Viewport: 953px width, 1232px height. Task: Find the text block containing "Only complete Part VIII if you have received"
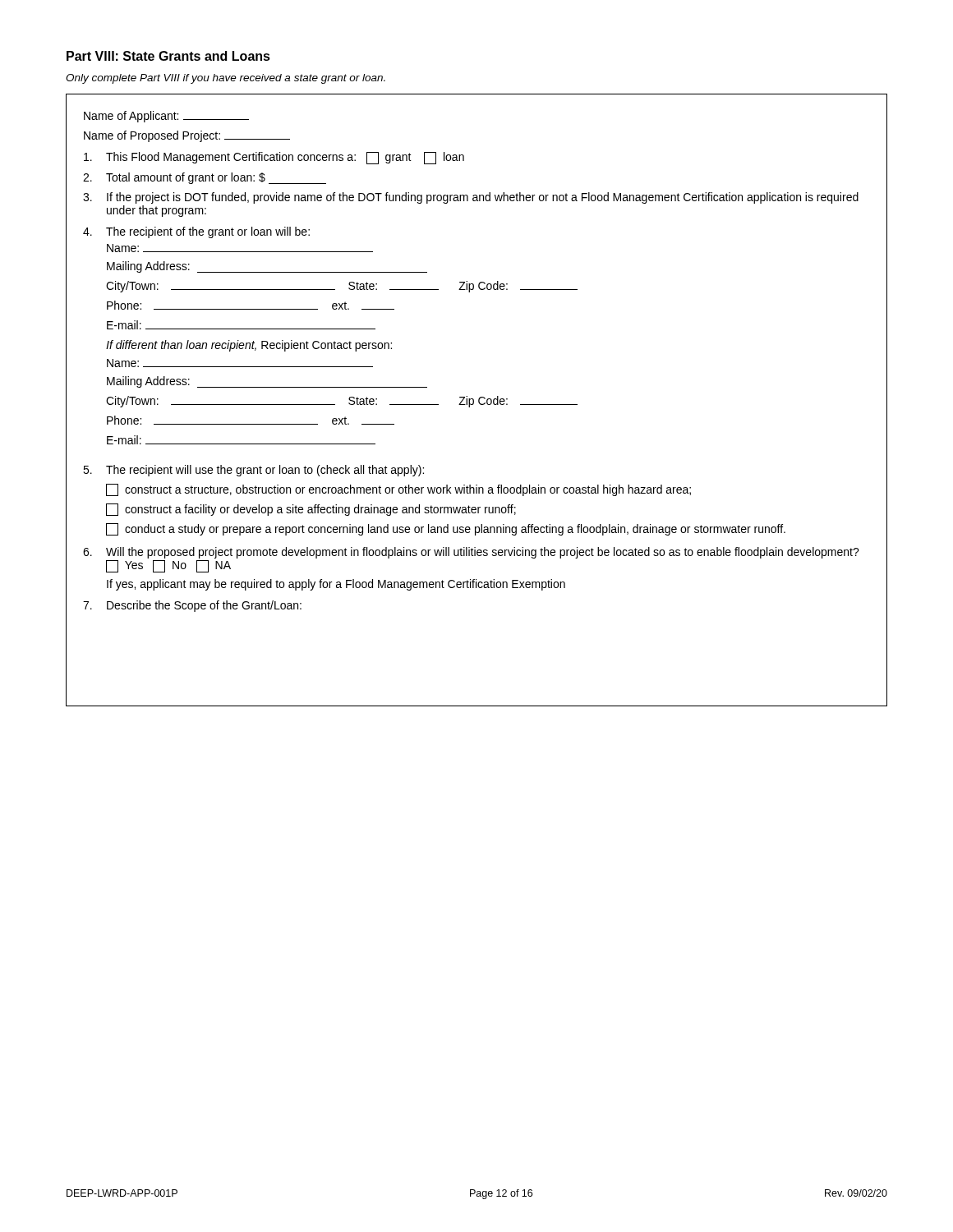(x=226, y=78)
